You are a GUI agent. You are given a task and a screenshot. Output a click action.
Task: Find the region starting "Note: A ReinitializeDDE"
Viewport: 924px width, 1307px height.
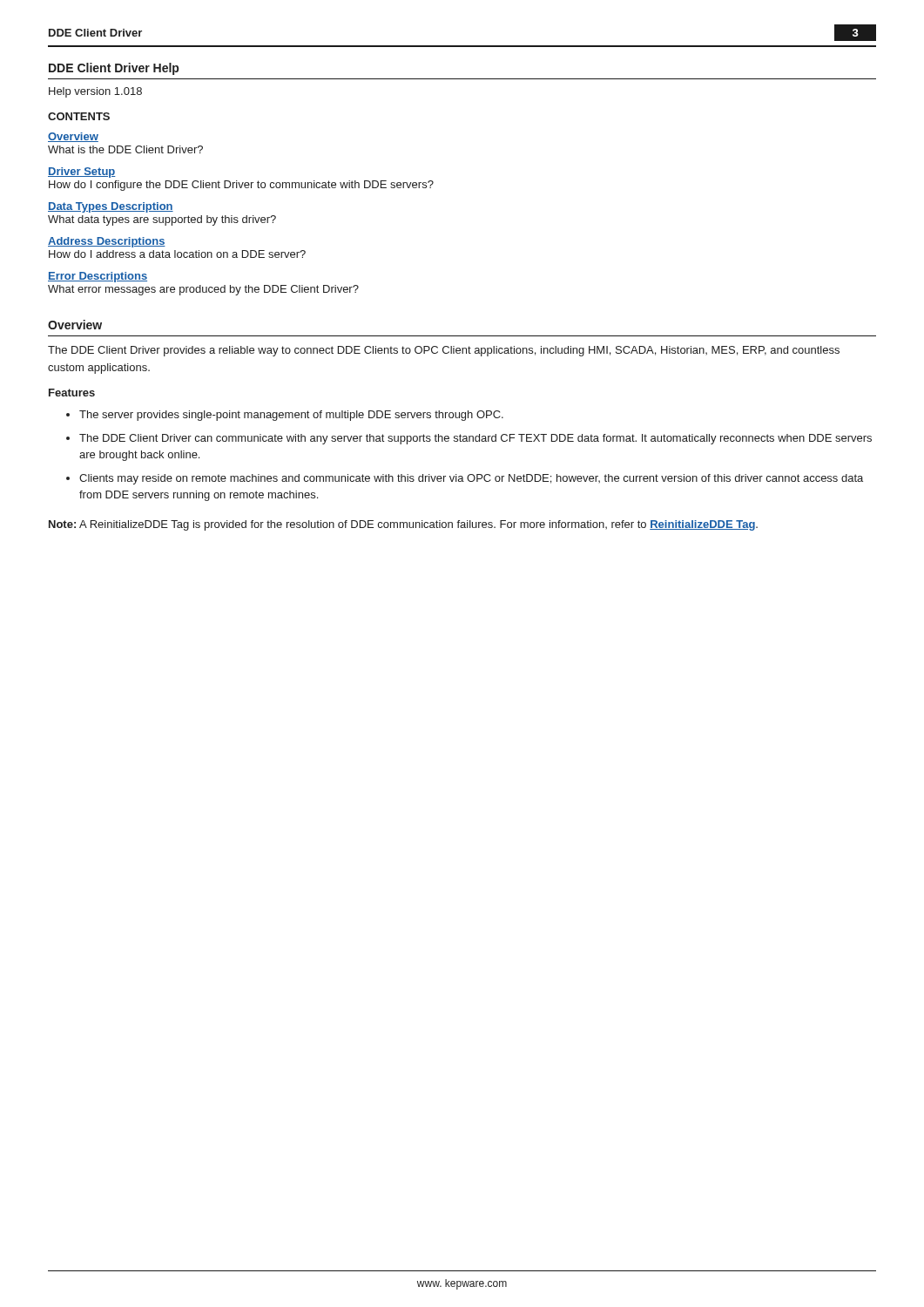403,524
